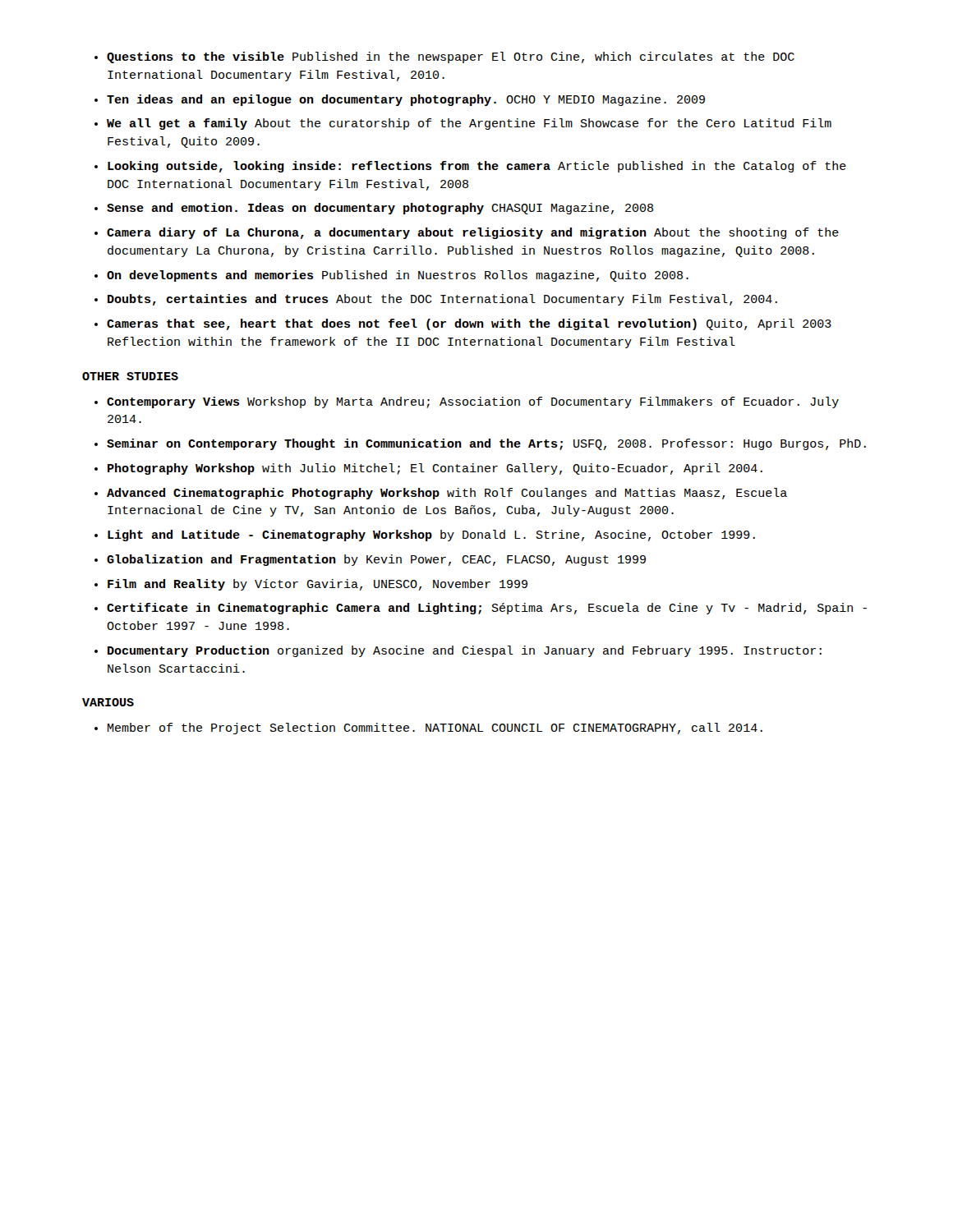Find the list item with the text "Seminar on Contemporary Thought in Communication and"

pos(488,445)
